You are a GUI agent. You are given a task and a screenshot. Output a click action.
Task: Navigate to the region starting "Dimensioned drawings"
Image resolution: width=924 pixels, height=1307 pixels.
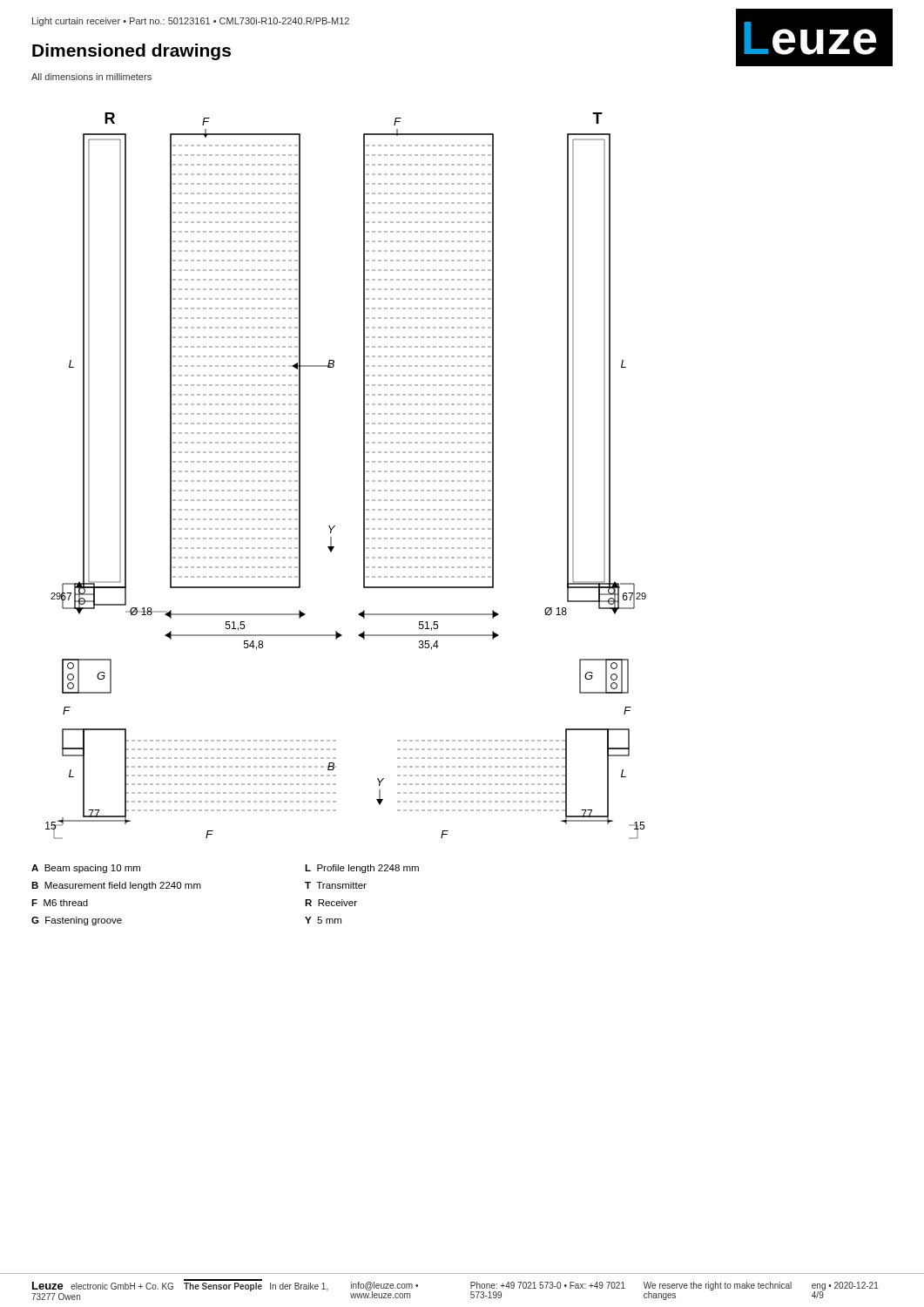click(x=131, y=50)
